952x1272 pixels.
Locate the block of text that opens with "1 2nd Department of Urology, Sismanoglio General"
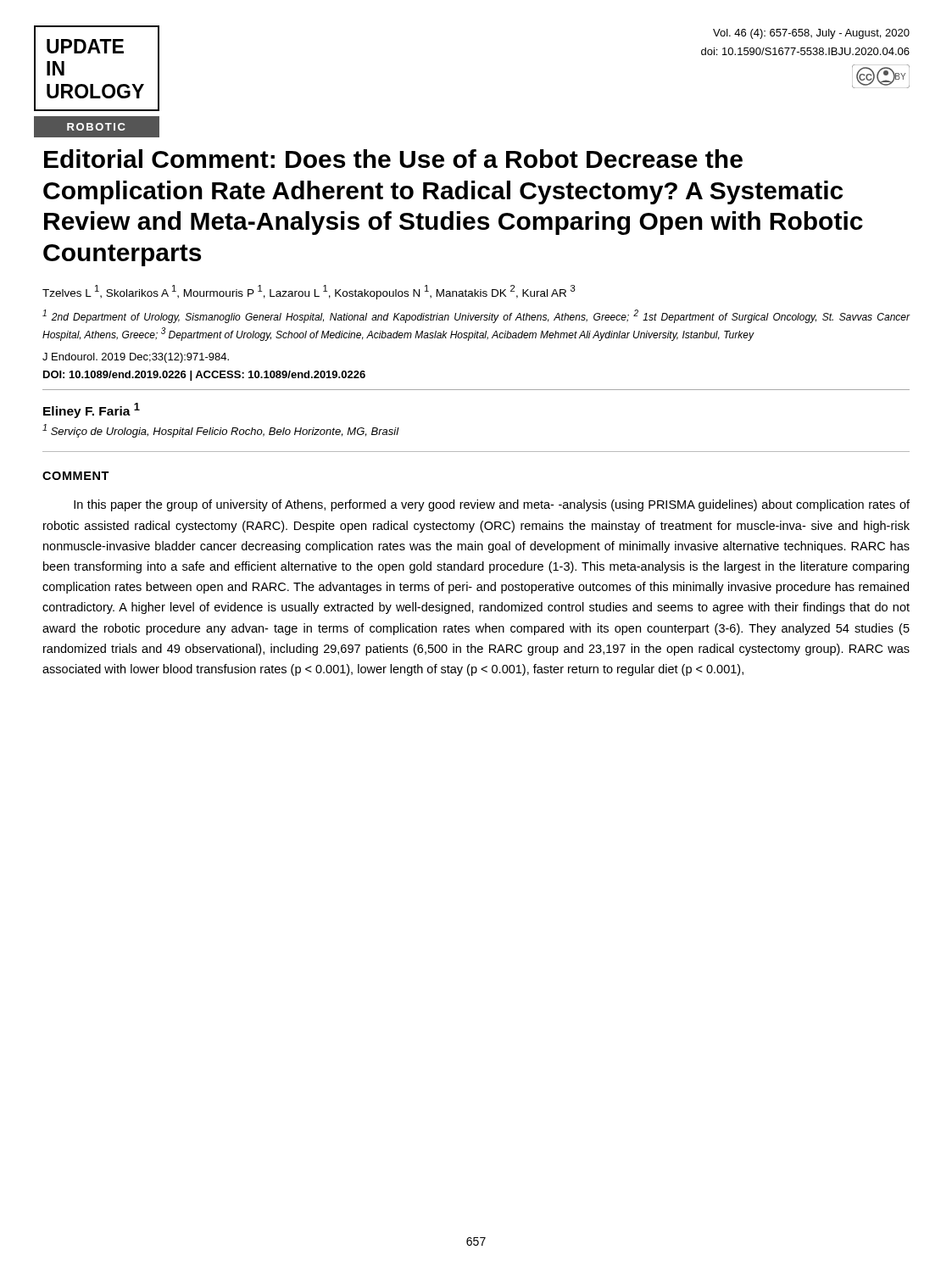click(476, 325)
